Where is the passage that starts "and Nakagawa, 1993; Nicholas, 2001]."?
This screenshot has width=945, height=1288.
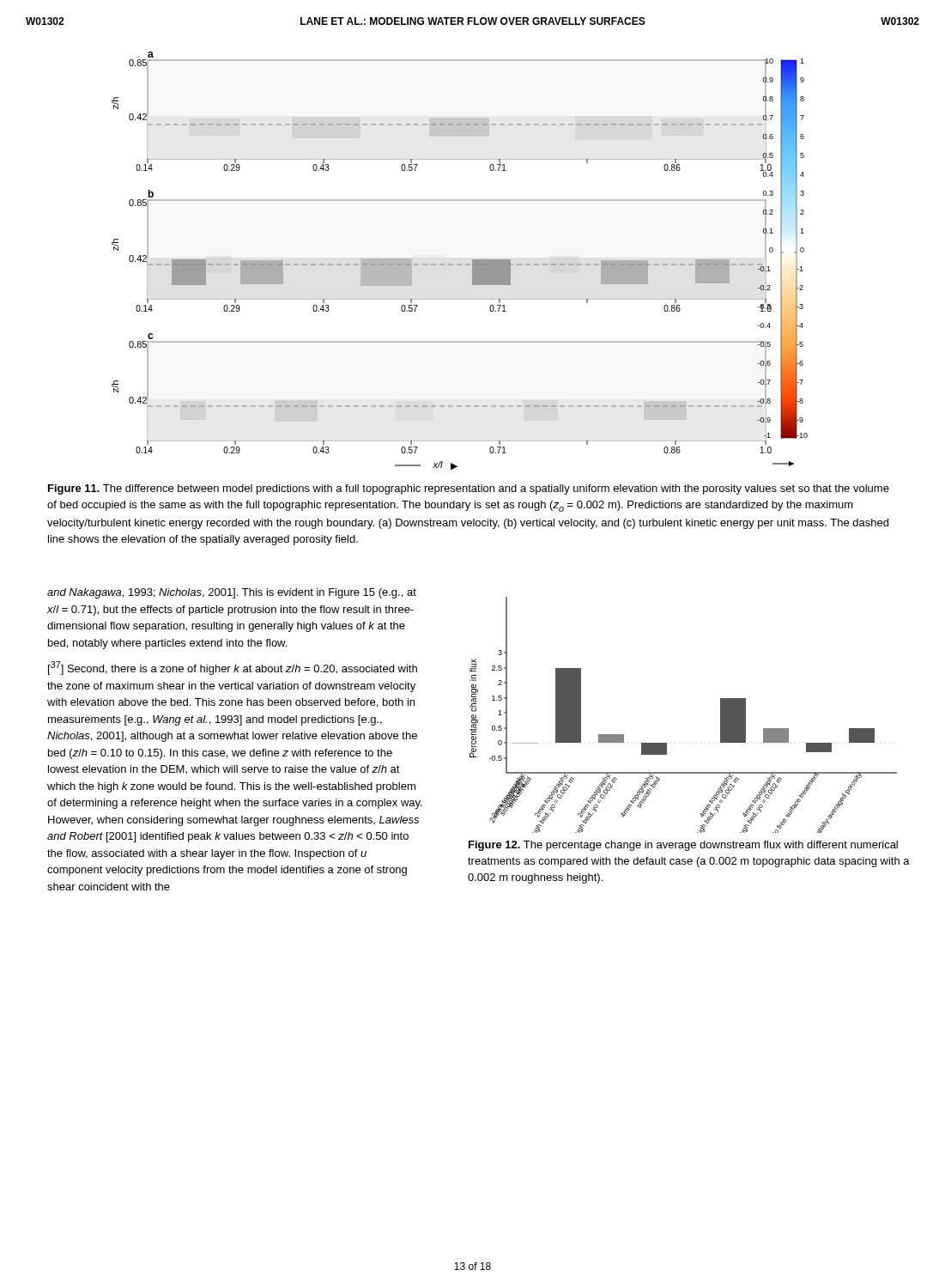[x=236, y=739]
